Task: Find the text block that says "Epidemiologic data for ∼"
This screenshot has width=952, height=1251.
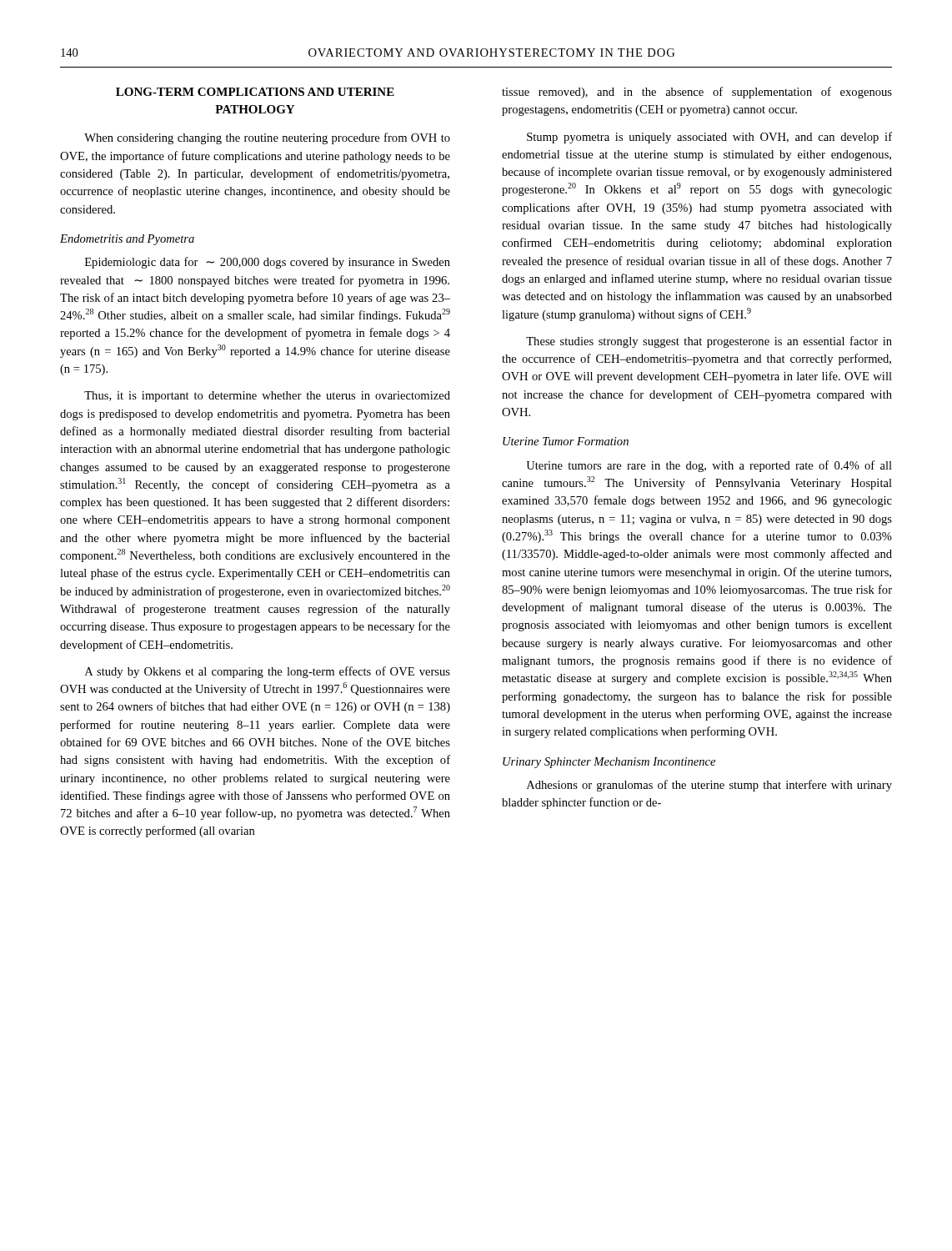Action: tap(255, 315)
